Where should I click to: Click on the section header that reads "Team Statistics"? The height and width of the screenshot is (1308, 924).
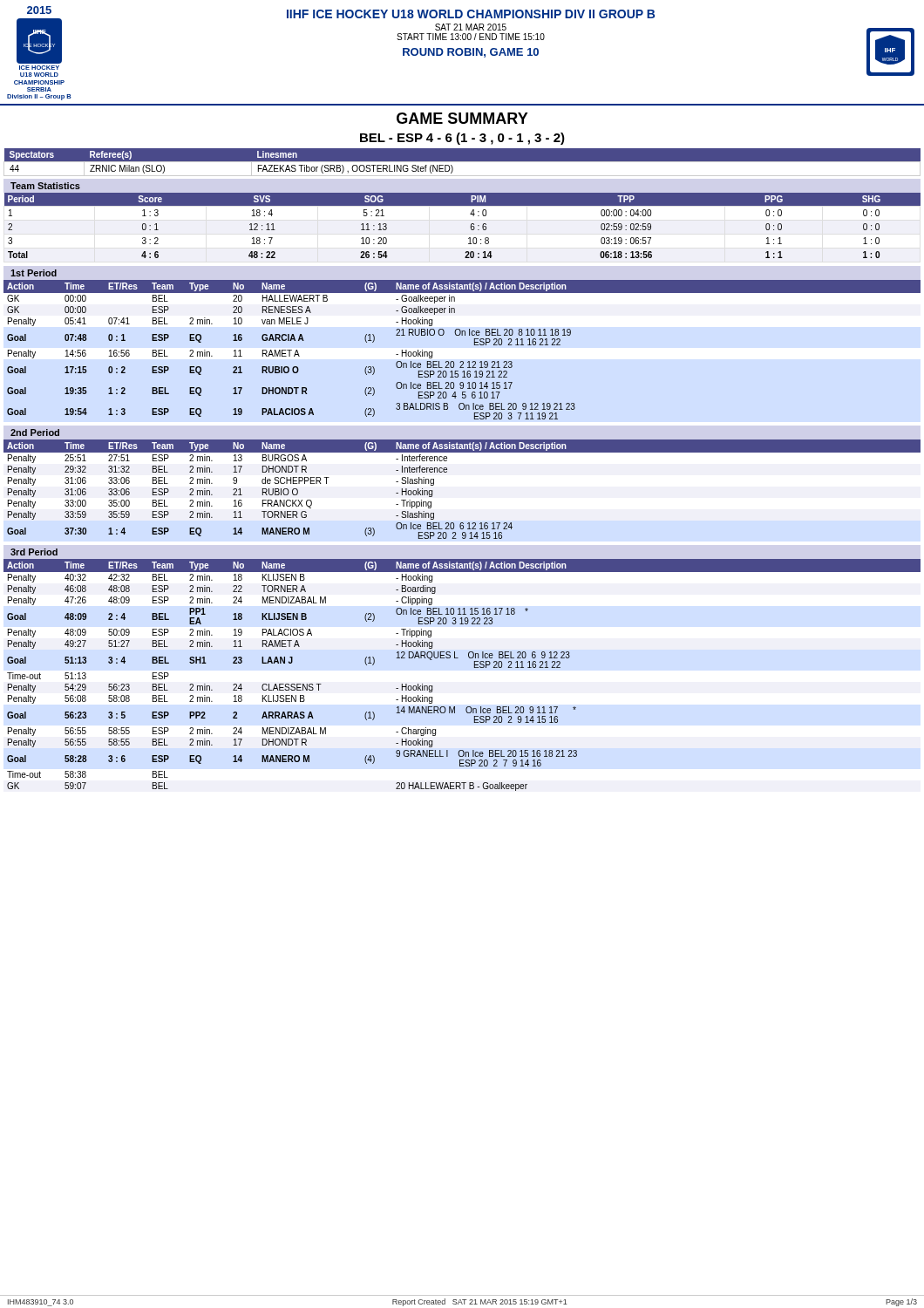point(45,186)
